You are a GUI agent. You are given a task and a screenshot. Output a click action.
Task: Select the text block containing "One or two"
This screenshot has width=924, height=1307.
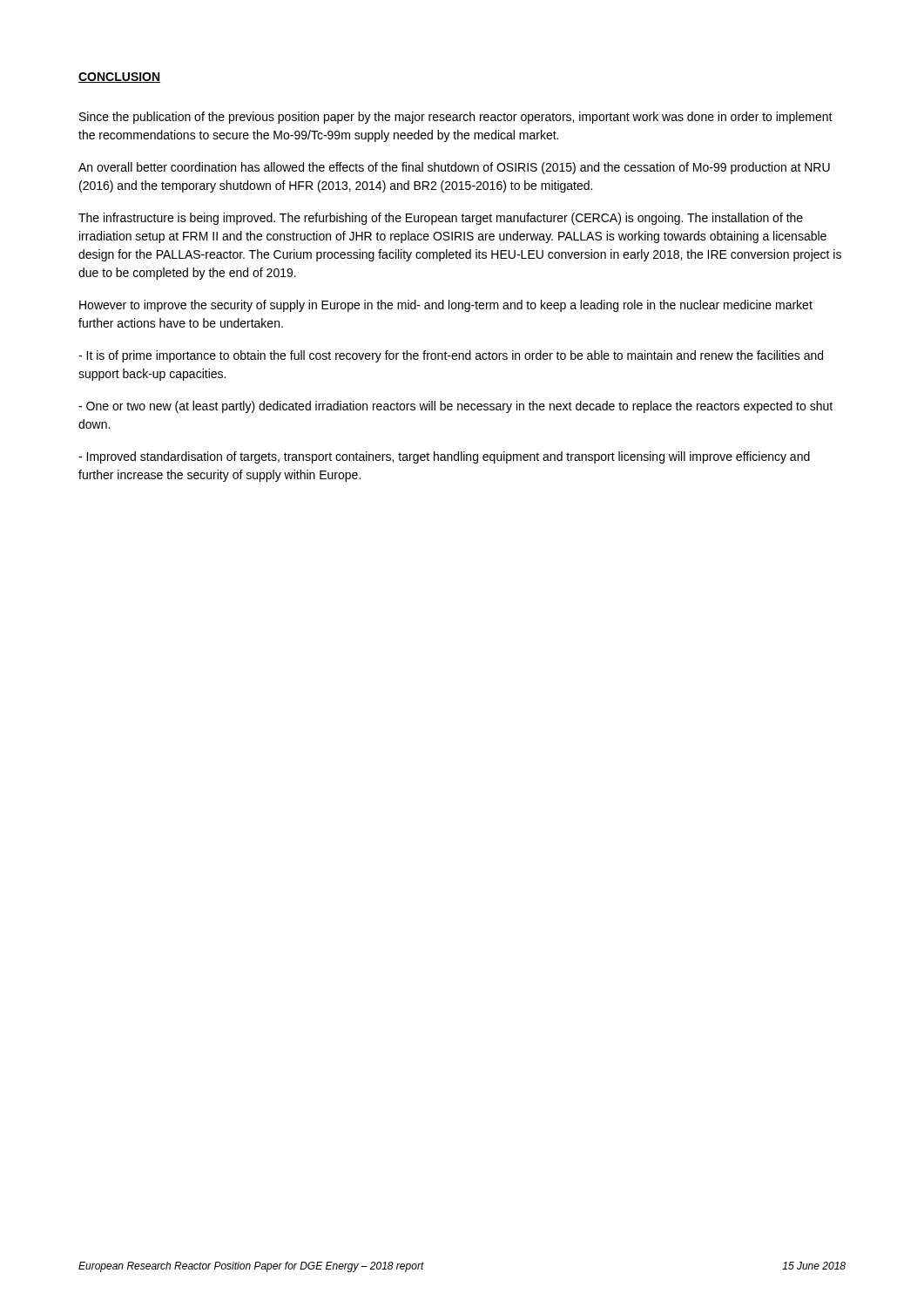[456, 415]
